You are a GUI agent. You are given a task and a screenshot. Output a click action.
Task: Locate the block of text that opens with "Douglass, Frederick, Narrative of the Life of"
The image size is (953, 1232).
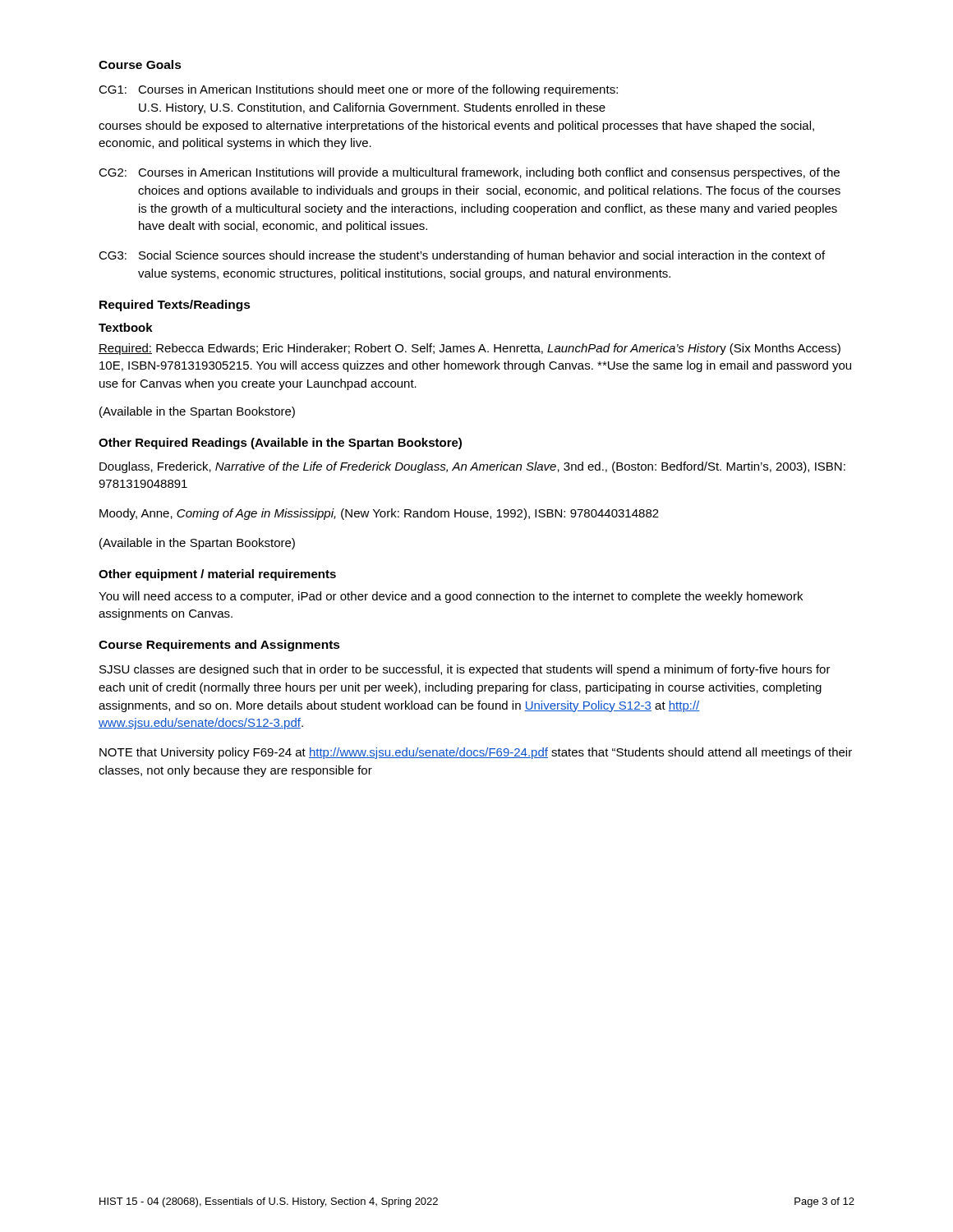[x=472, y=475]
